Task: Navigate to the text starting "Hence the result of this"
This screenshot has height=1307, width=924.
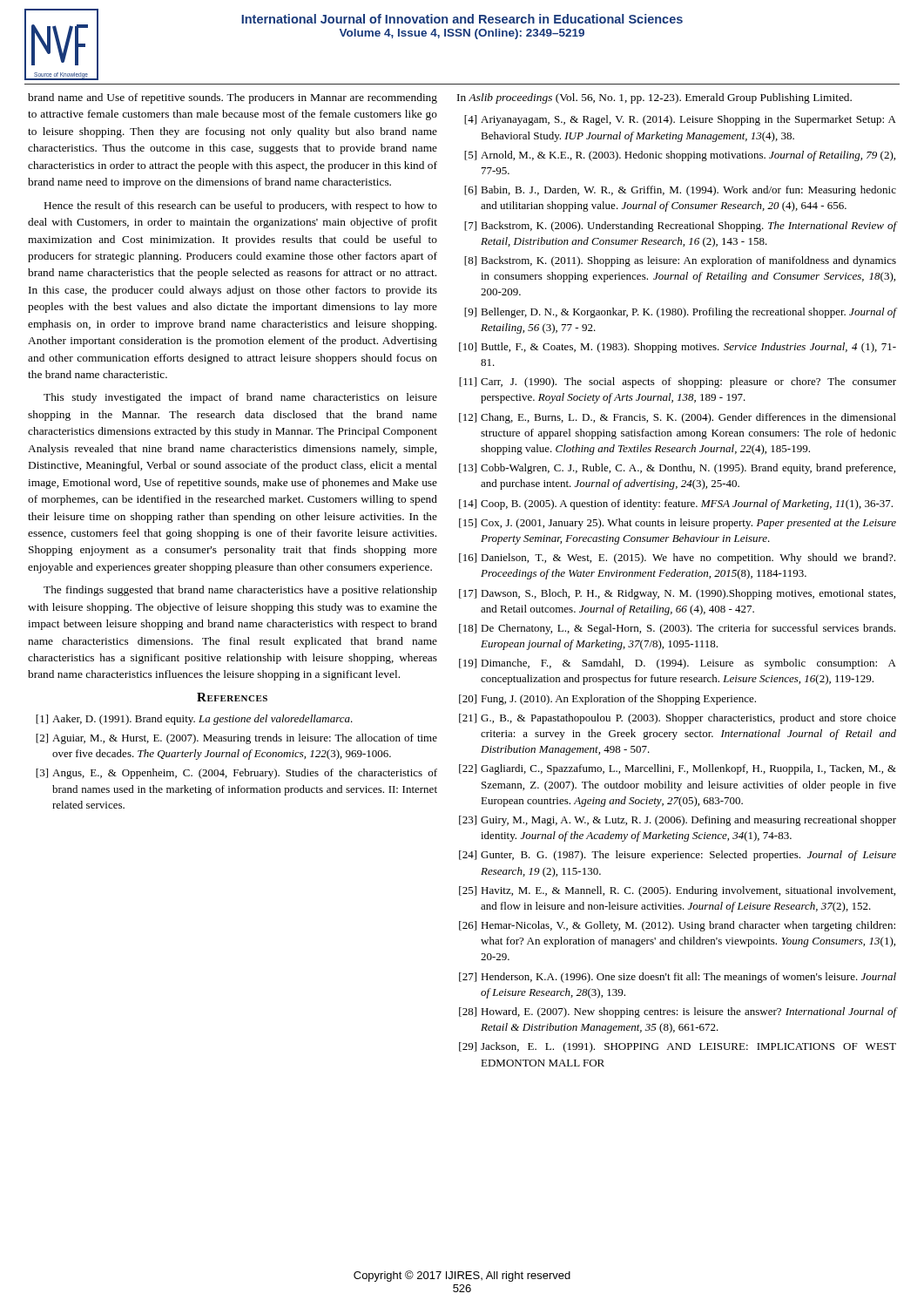Action: [x=233, y=290]
